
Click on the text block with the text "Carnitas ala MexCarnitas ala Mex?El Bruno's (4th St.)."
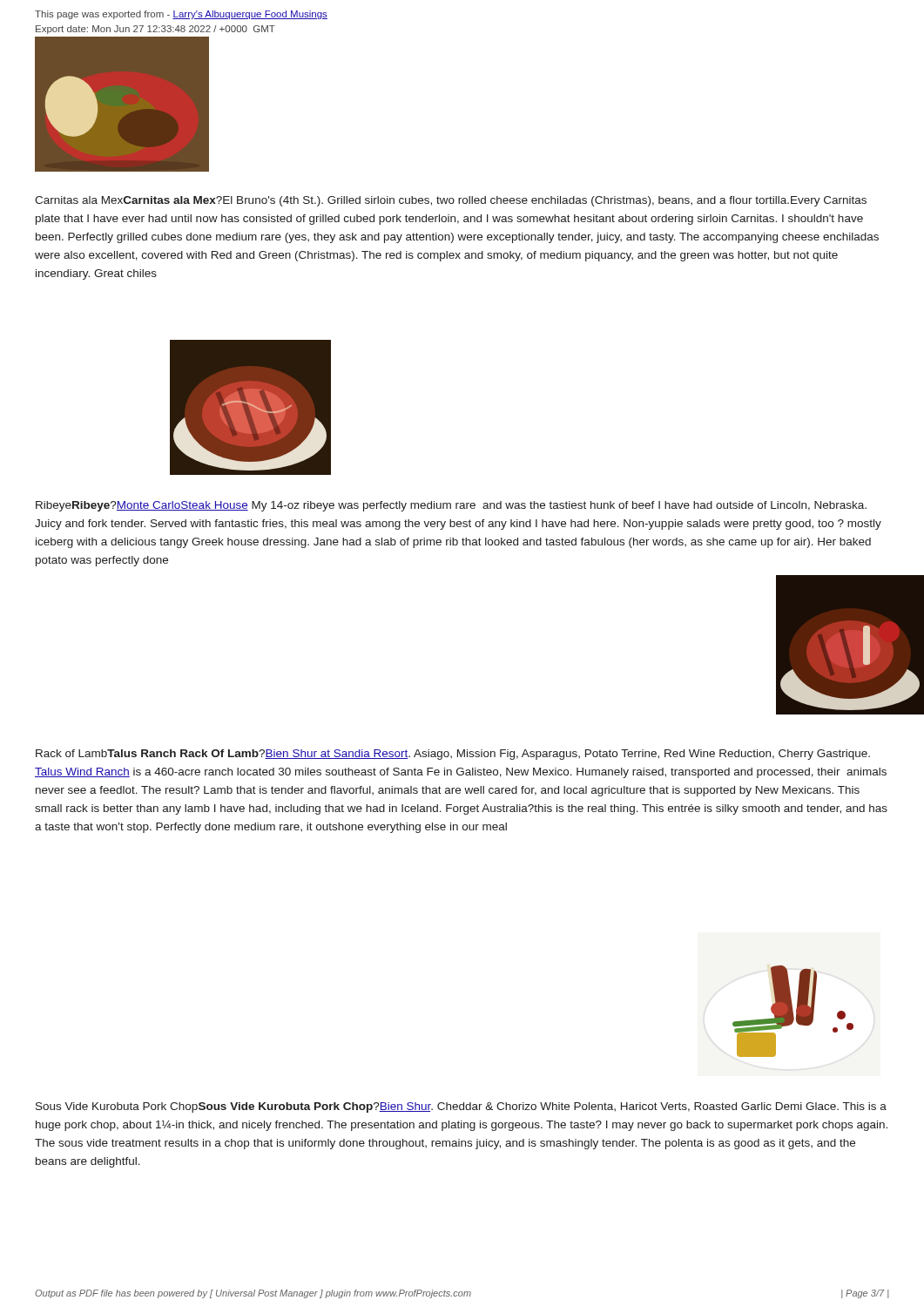[457, 236]
